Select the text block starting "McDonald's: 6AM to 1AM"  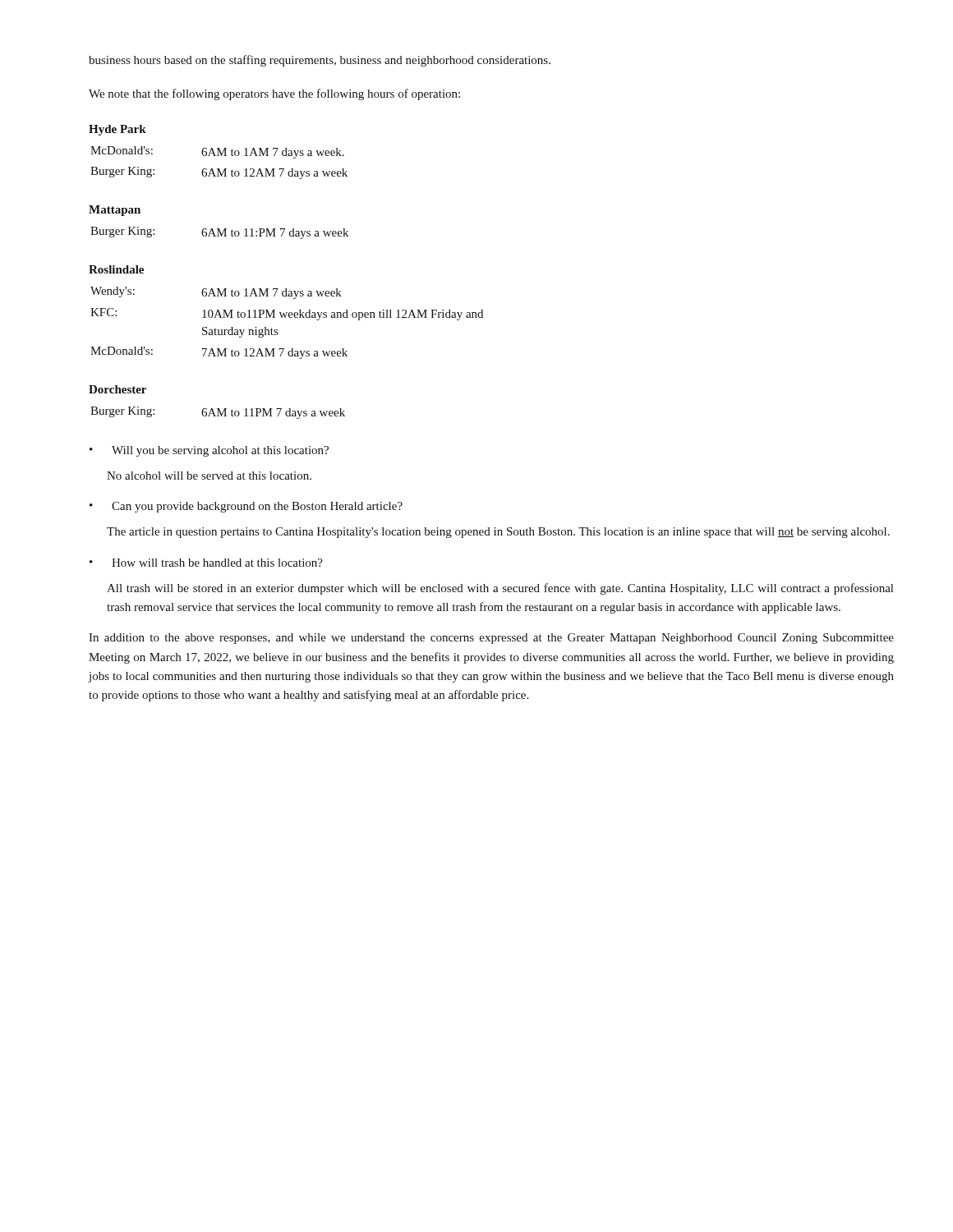tap(219, 163)
